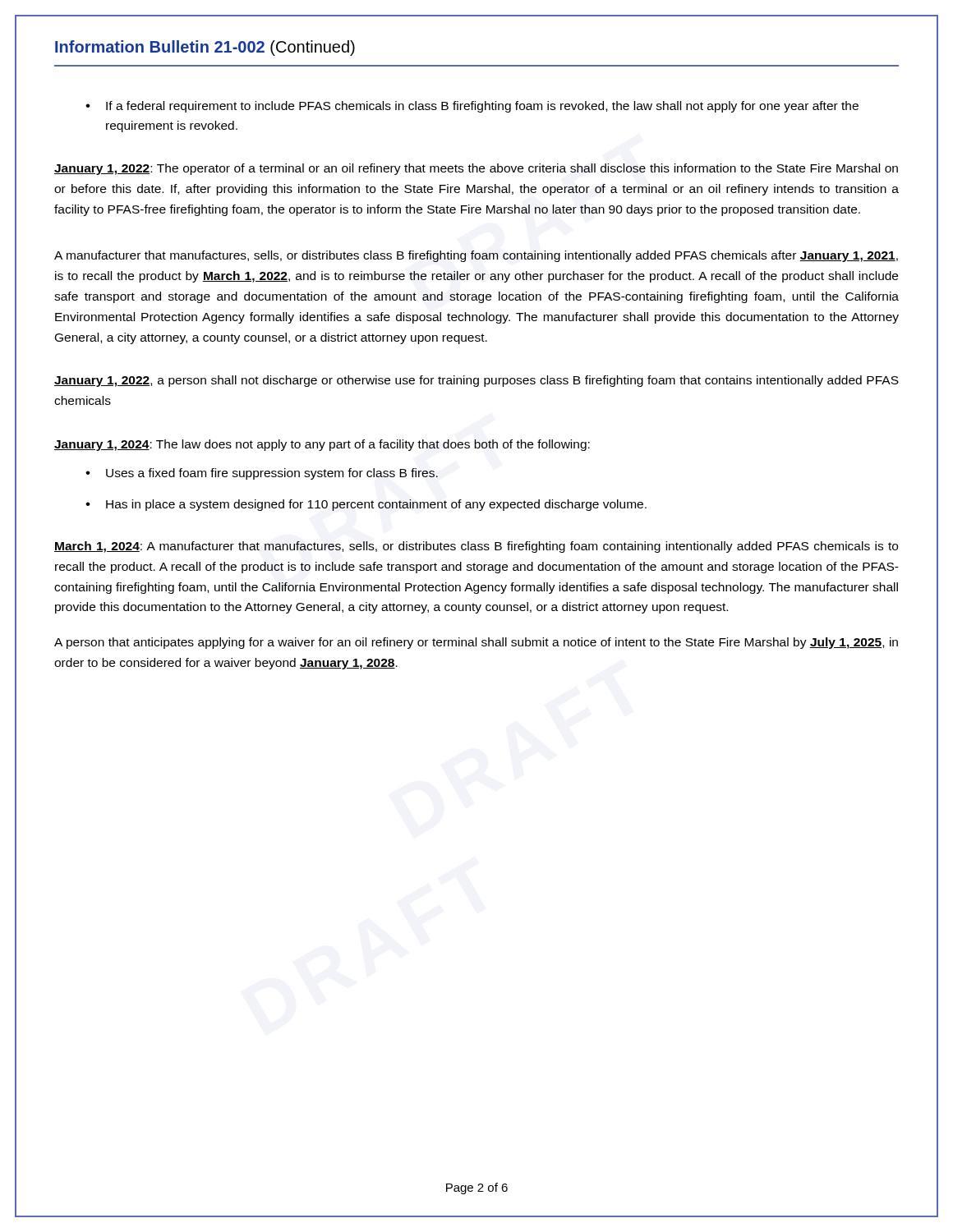Locate the text starting "January 1, 2022, a"
Screen dimensions: 1232x953
[476, 390]
